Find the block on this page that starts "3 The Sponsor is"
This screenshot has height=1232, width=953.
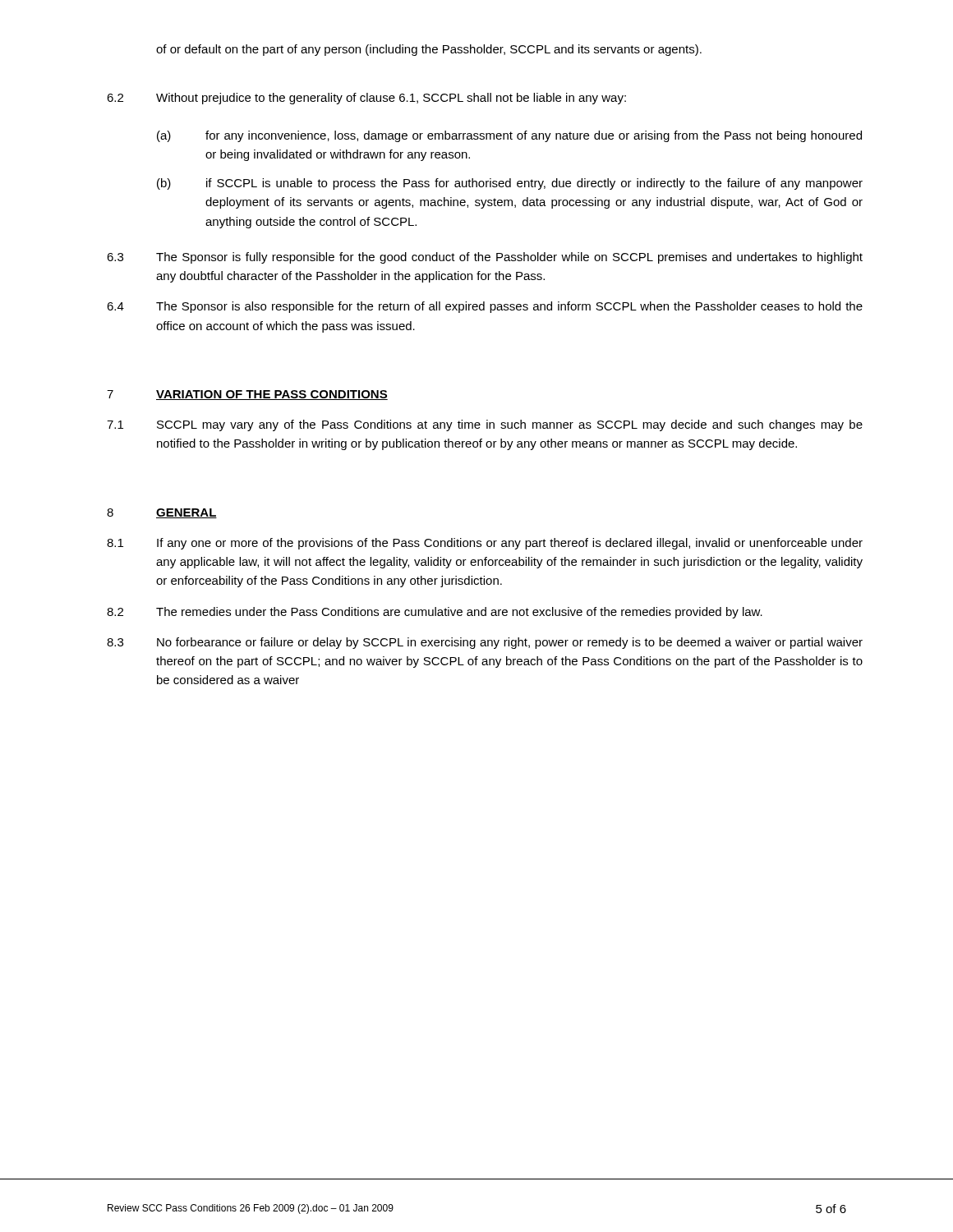(485, 266)
